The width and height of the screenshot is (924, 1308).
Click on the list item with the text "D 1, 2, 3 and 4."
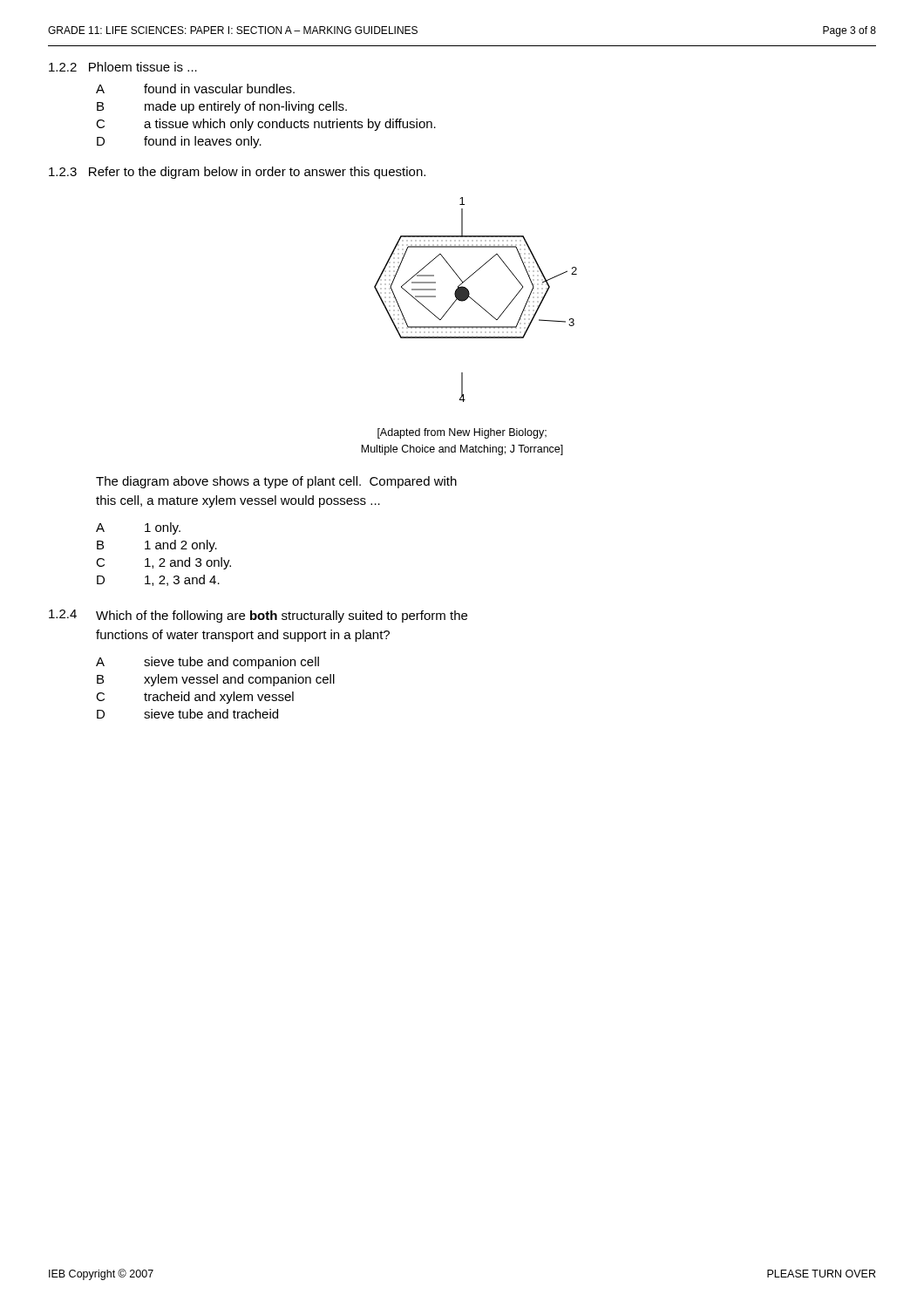pos(158,580)
